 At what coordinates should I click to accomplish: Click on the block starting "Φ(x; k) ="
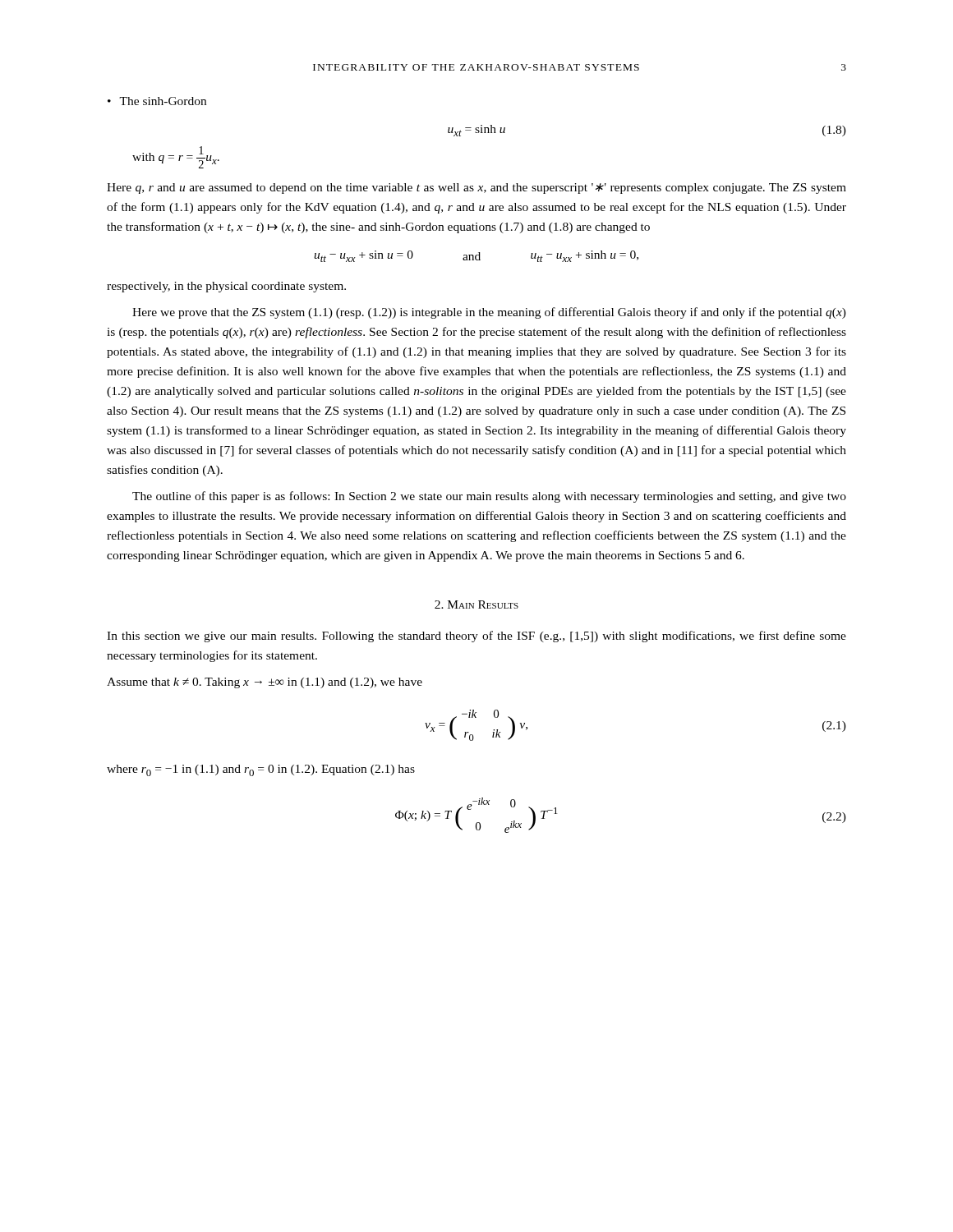pyautogui.click(x=478, y=823)
